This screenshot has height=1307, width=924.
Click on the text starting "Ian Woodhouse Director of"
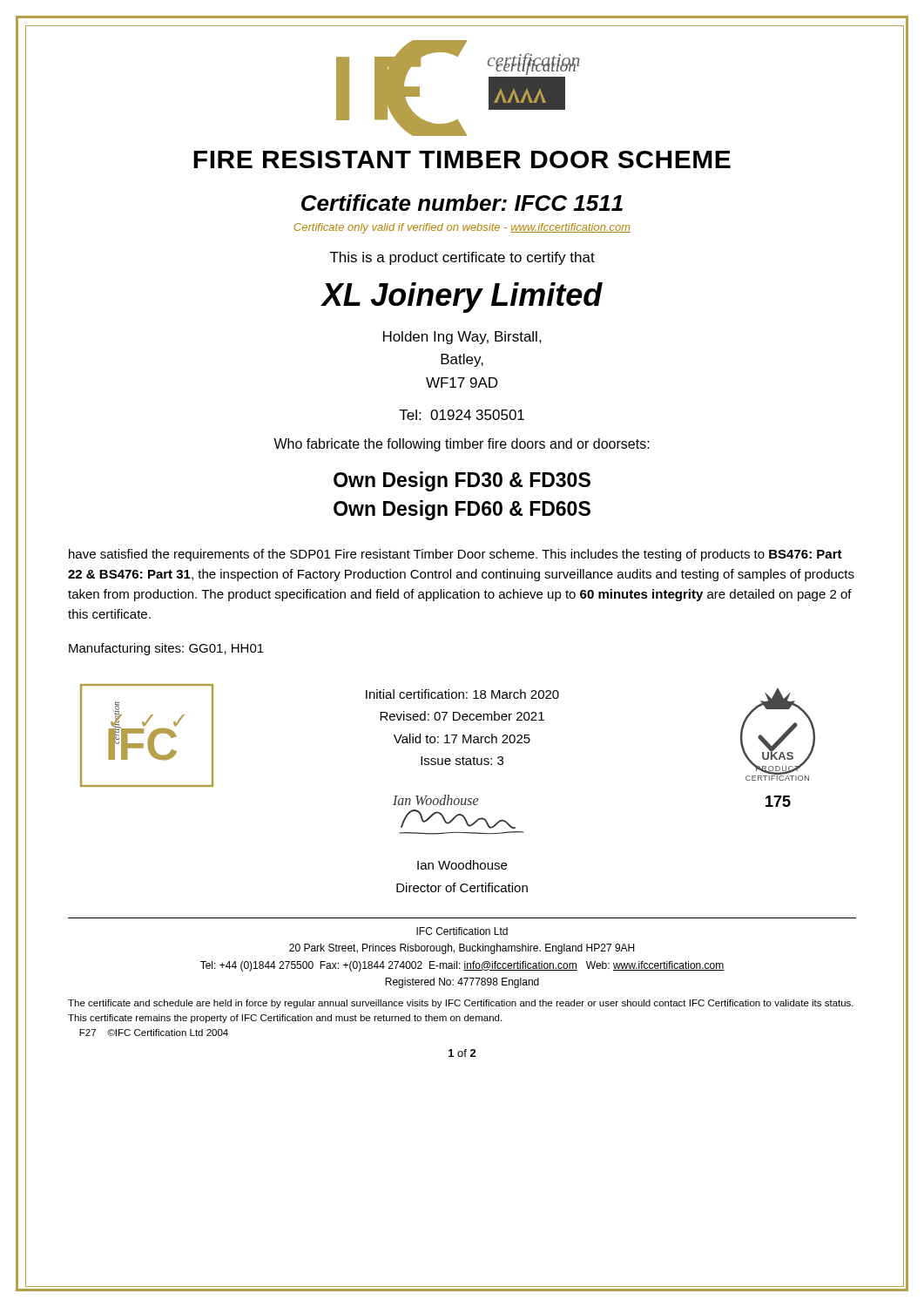click(462, 876)
